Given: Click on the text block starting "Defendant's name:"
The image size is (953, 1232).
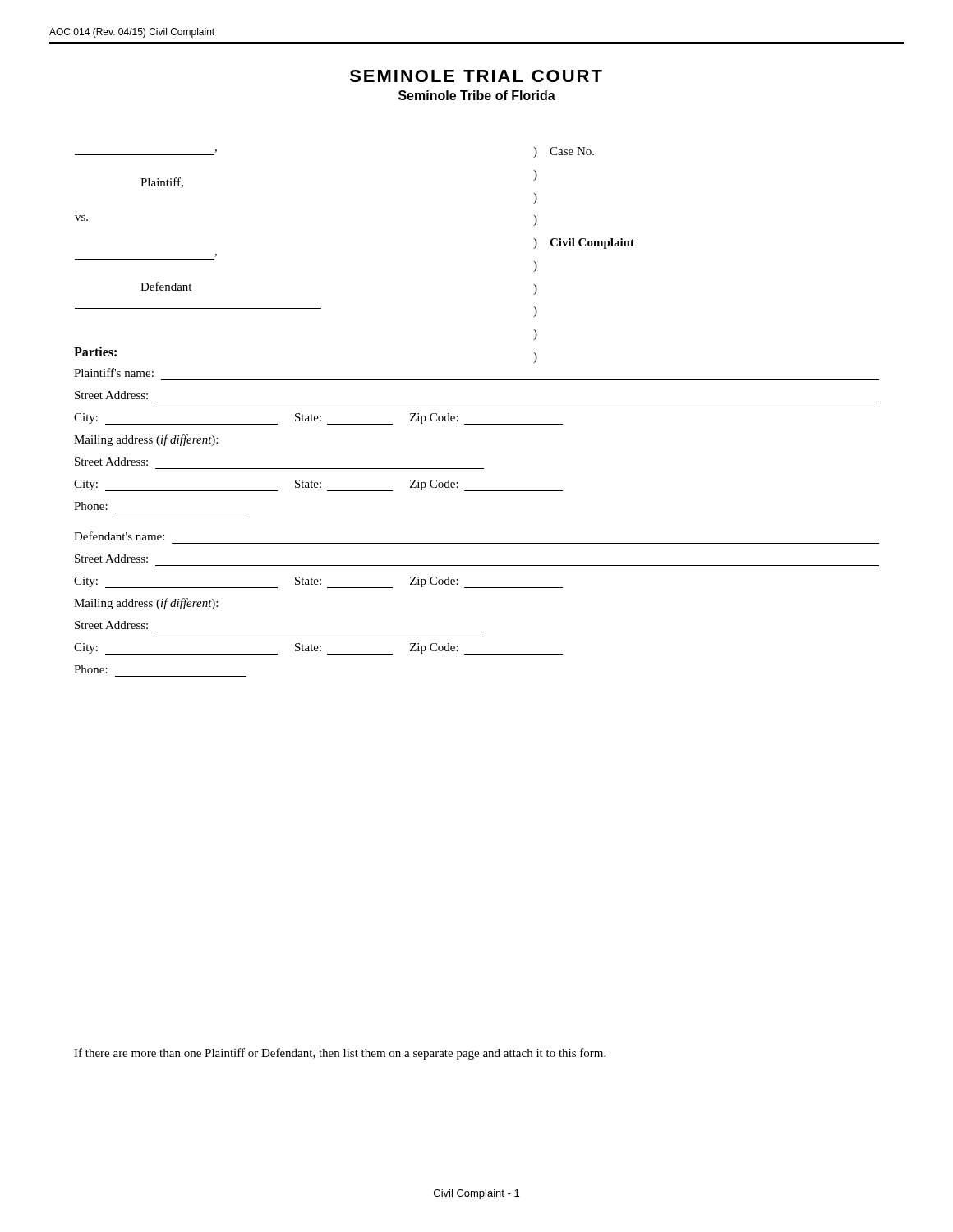Looking at the screenshot, I should pyautogui.click(x=476, y=537).
